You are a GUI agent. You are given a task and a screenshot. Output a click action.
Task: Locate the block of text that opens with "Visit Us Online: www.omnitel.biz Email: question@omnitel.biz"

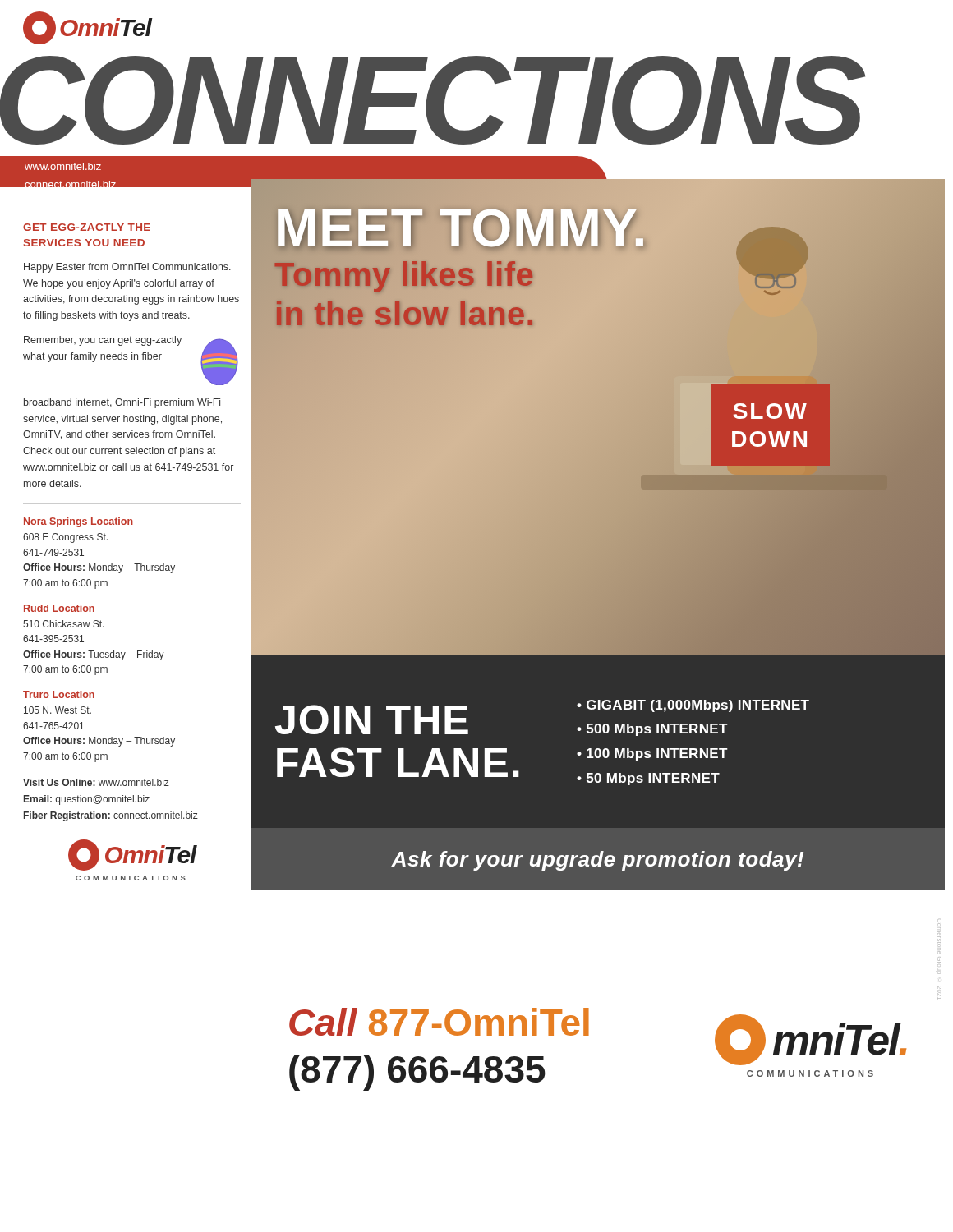point(110,799)
